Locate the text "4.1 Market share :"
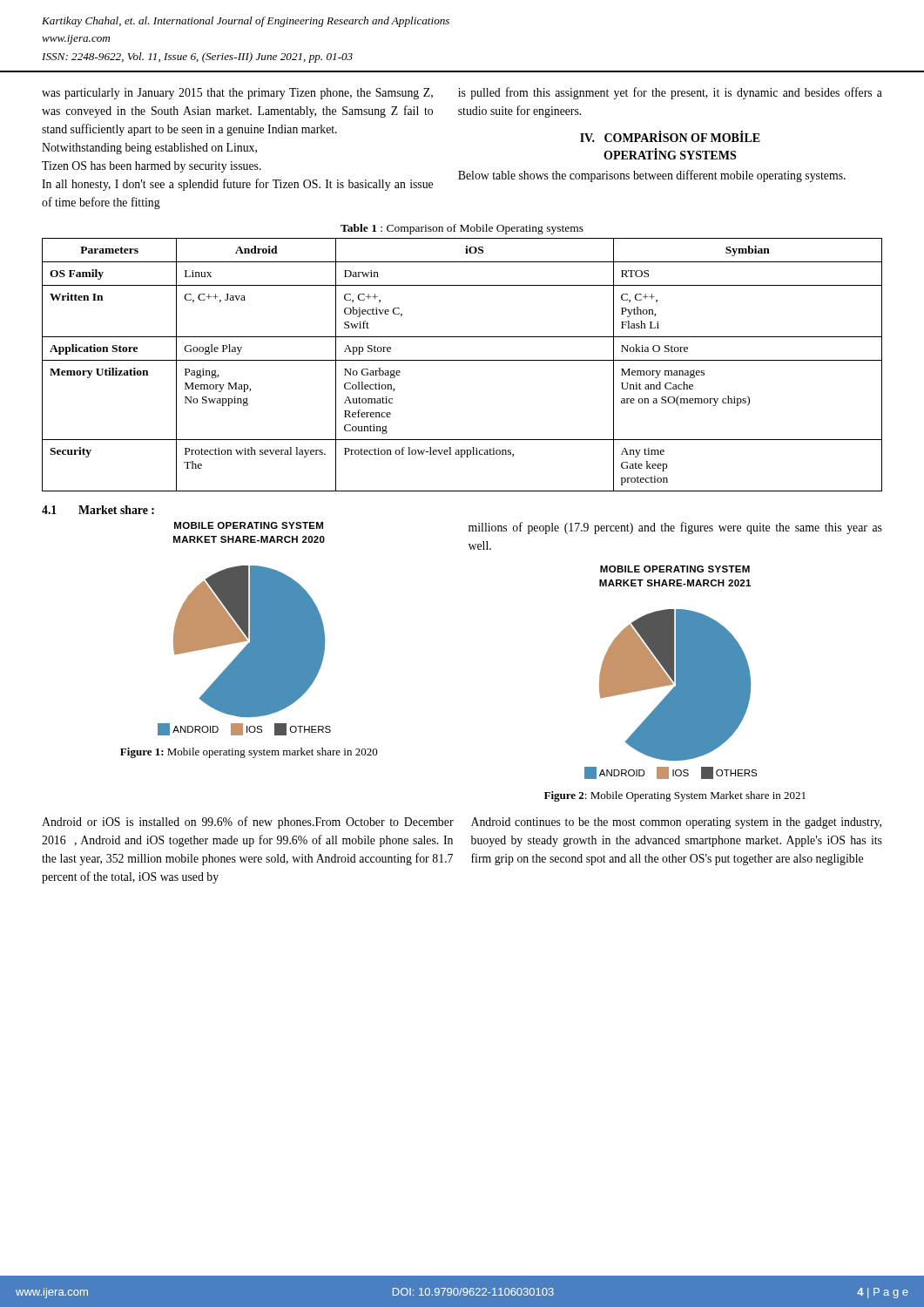The height and width of the screenshot is (1307, 924). point(98,511)
